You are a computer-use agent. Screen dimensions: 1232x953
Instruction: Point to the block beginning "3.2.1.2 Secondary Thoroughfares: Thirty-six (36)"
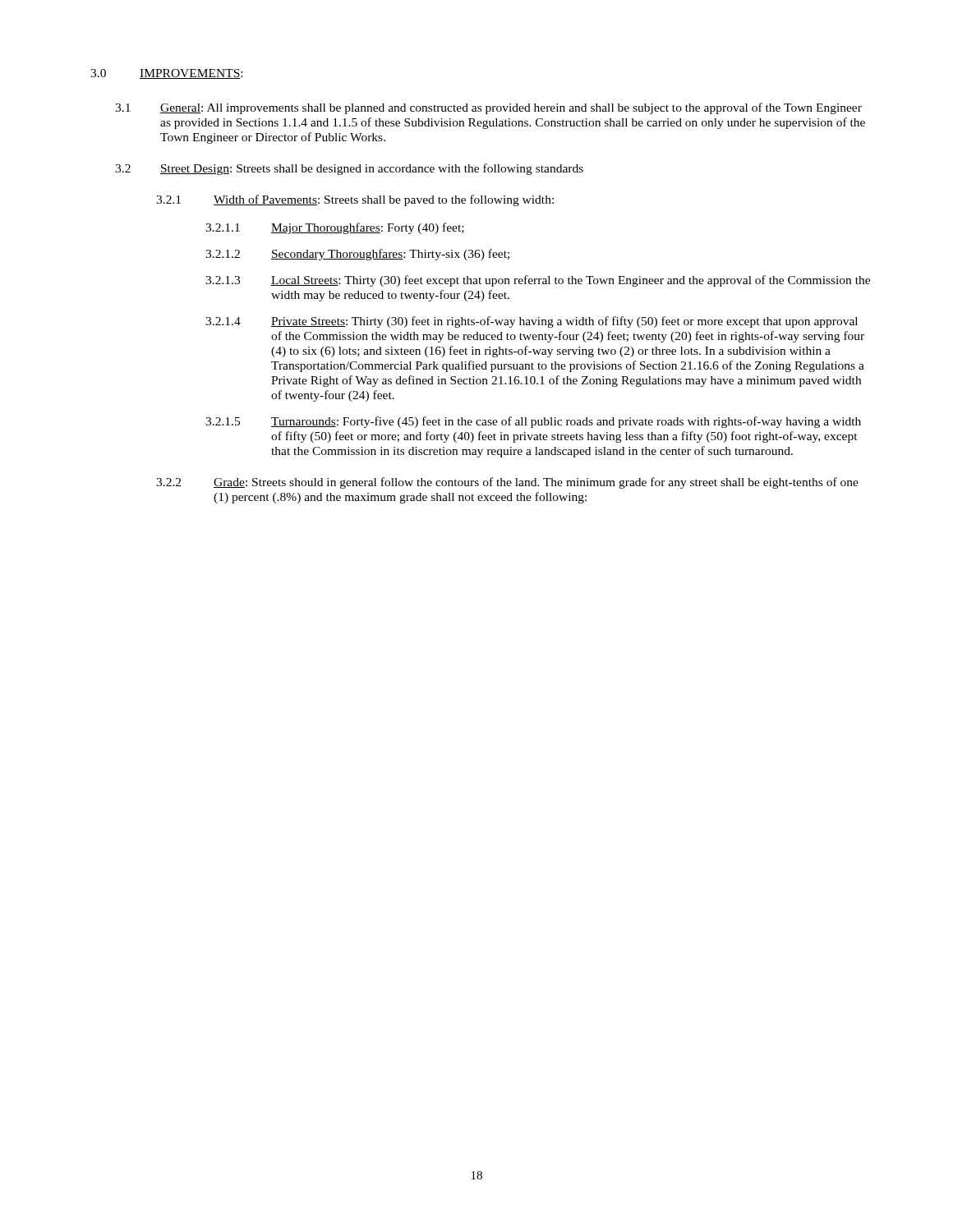357,255
